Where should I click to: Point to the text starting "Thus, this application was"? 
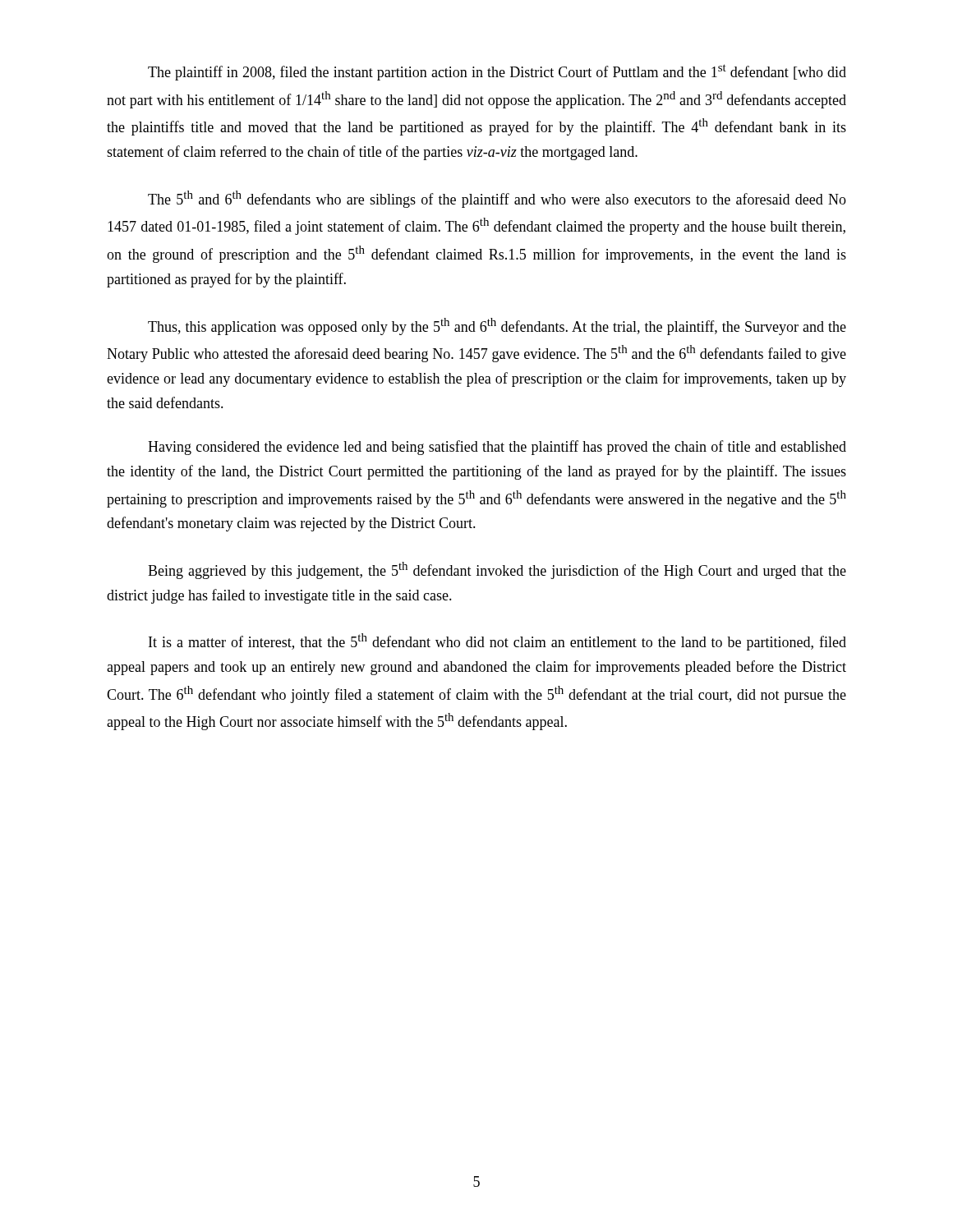(476, 363)
